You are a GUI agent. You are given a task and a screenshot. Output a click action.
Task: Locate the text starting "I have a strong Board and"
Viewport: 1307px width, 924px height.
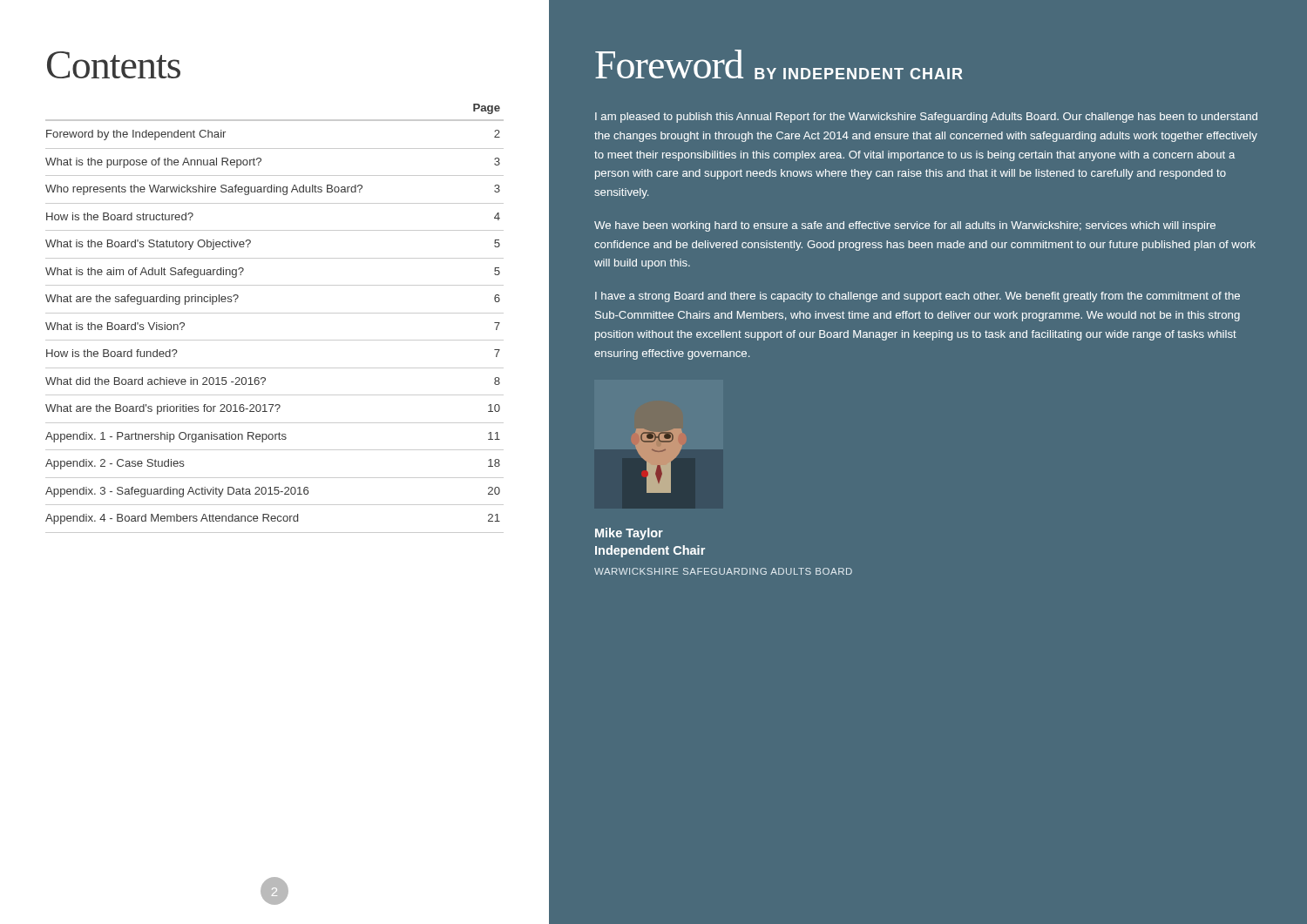917,324
